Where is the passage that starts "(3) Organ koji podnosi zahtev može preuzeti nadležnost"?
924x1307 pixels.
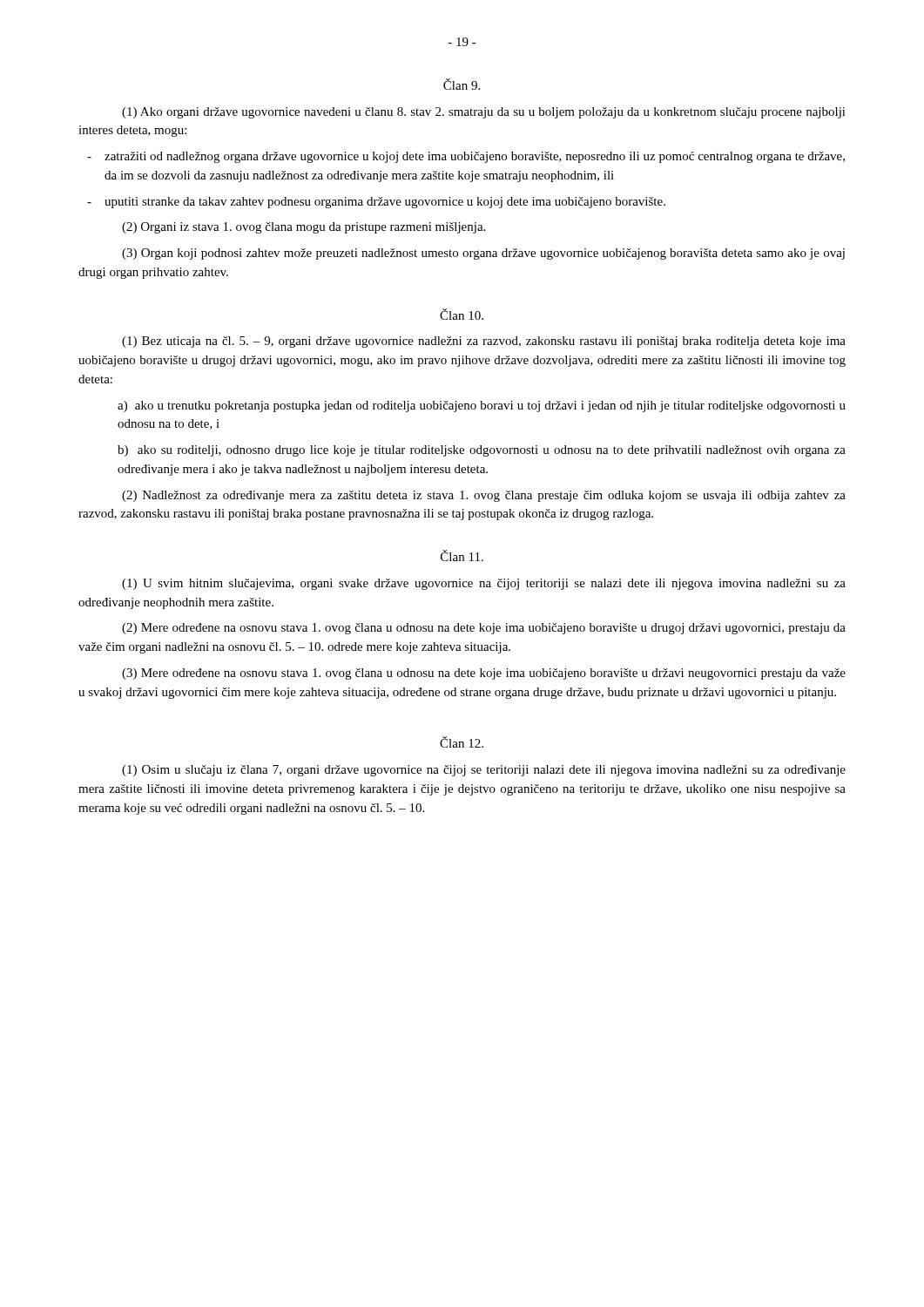(x=462, y=263)
